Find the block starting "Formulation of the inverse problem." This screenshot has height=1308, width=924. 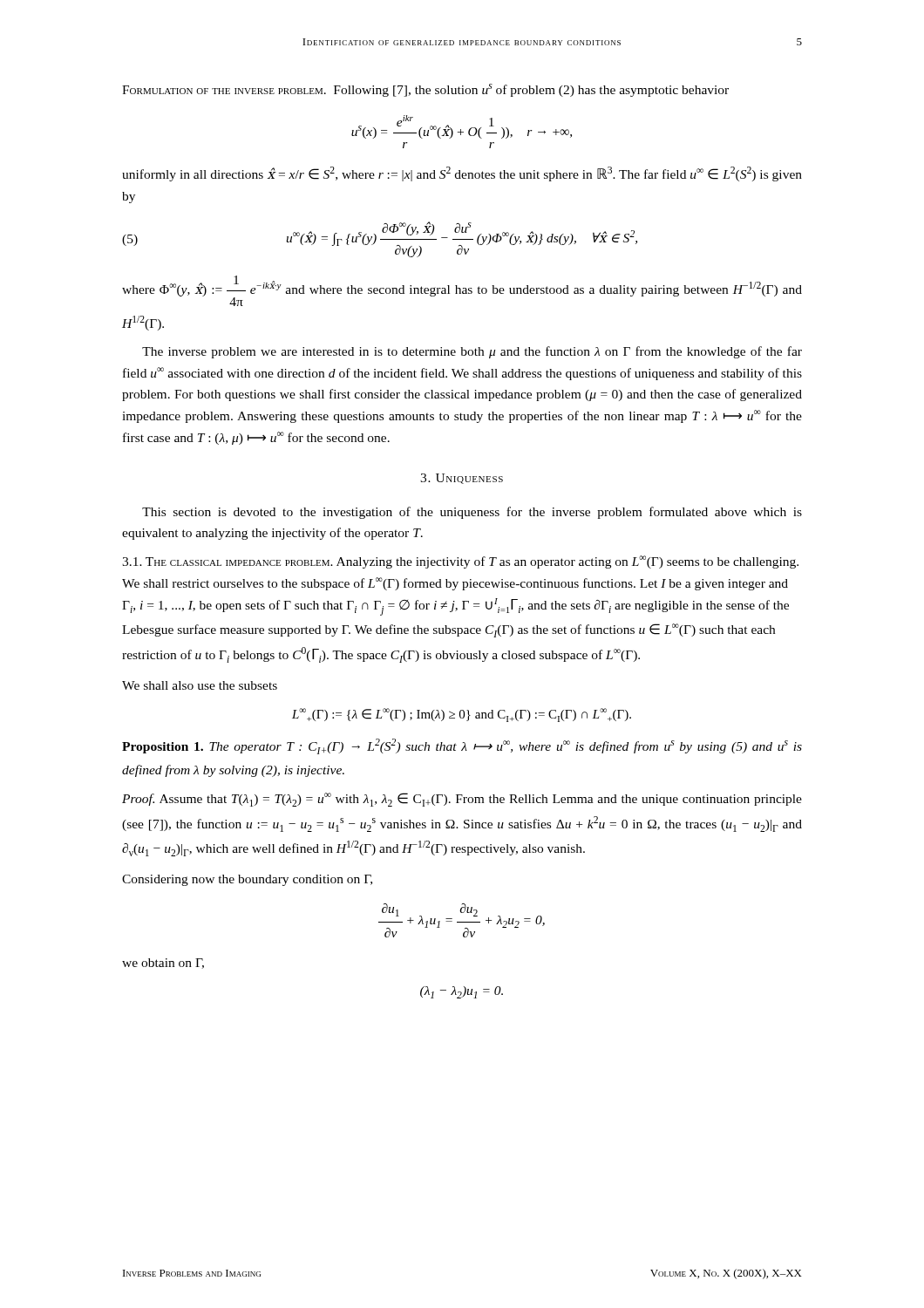(426, 89)
